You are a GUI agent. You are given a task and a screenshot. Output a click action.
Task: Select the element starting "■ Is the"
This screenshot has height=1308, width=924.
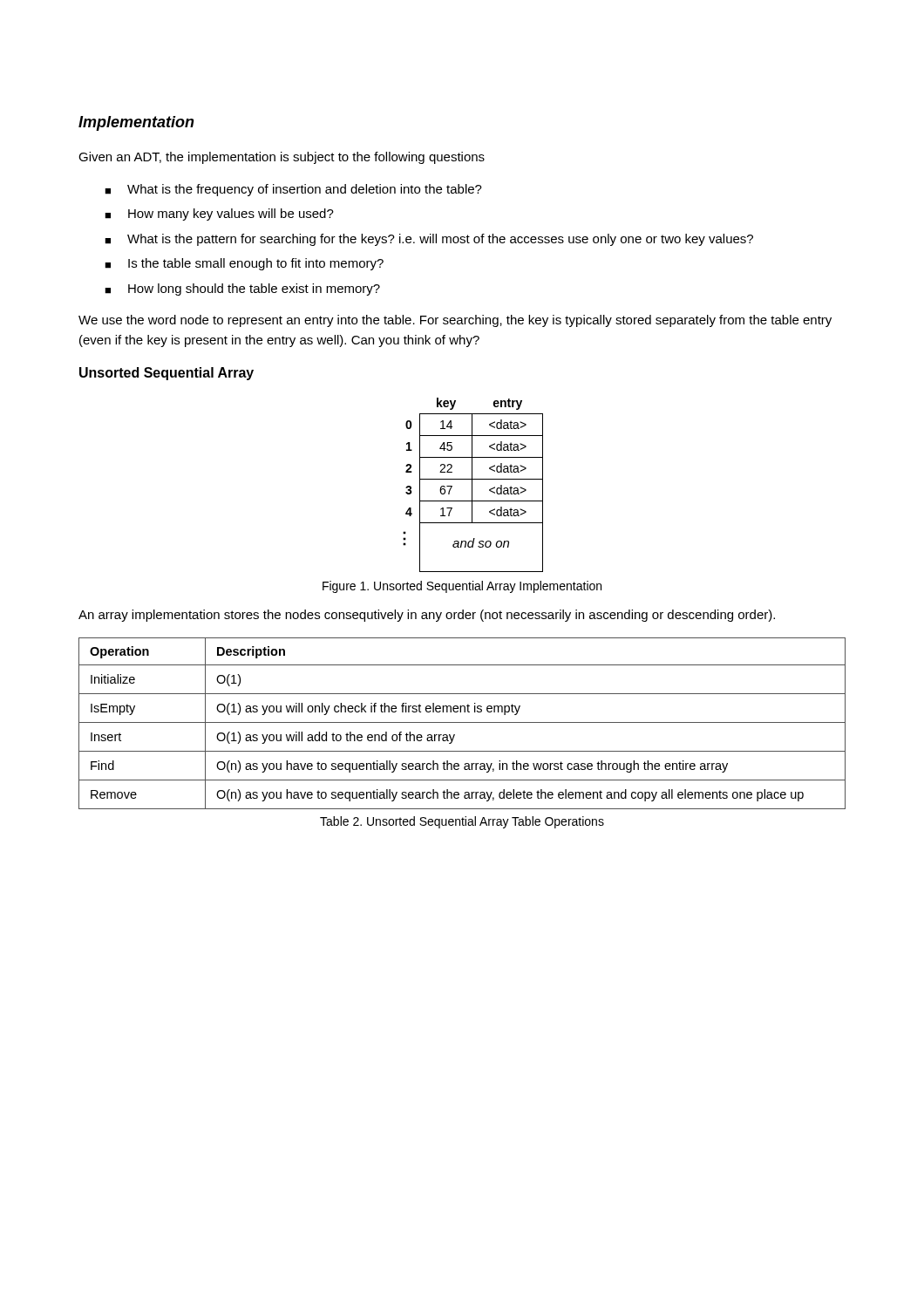click(x=244, y=264)
